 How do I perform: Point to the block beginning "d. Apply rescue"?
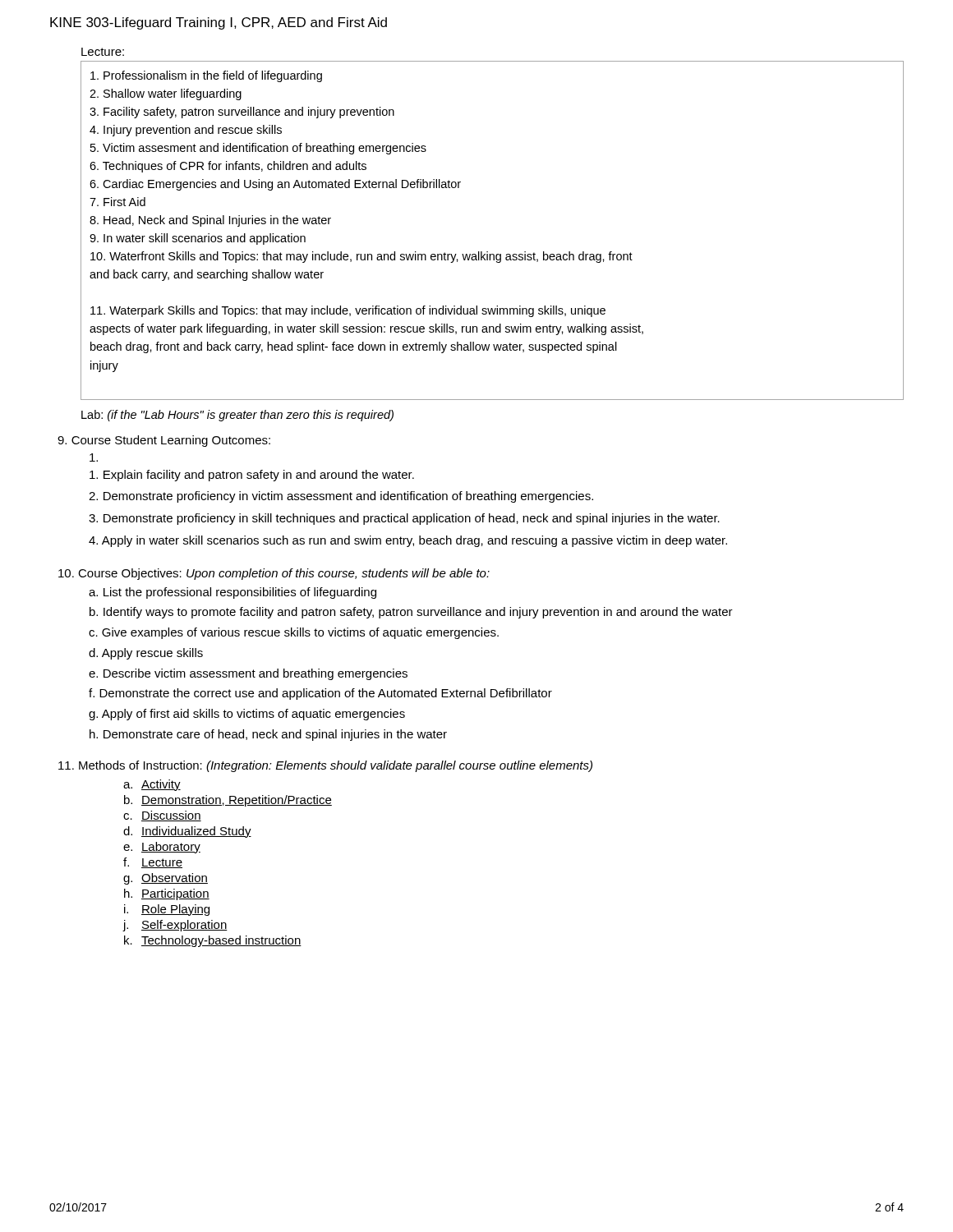click(146, 652)
